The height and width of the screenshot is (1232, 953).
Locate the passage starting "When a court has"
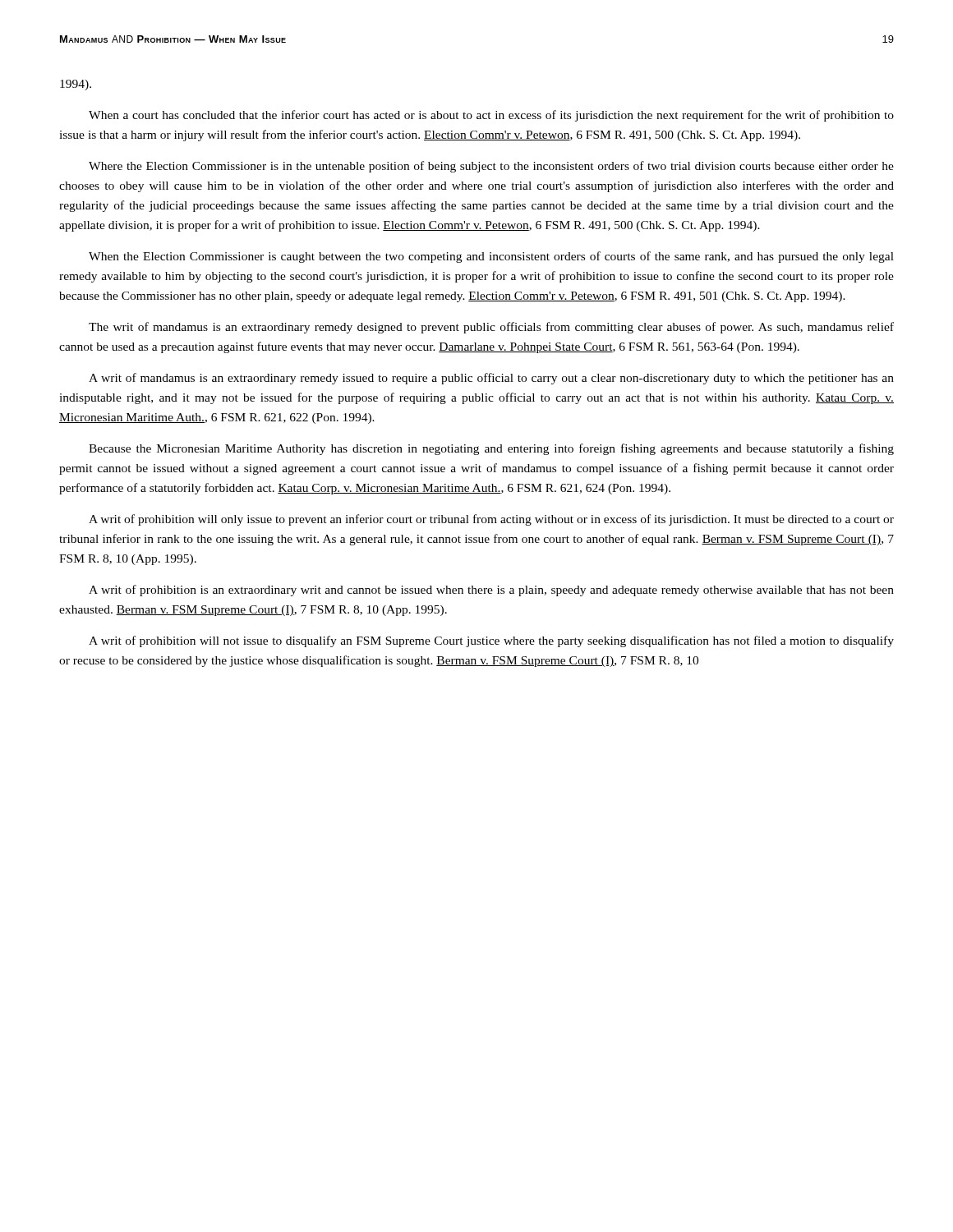[476, 124]
